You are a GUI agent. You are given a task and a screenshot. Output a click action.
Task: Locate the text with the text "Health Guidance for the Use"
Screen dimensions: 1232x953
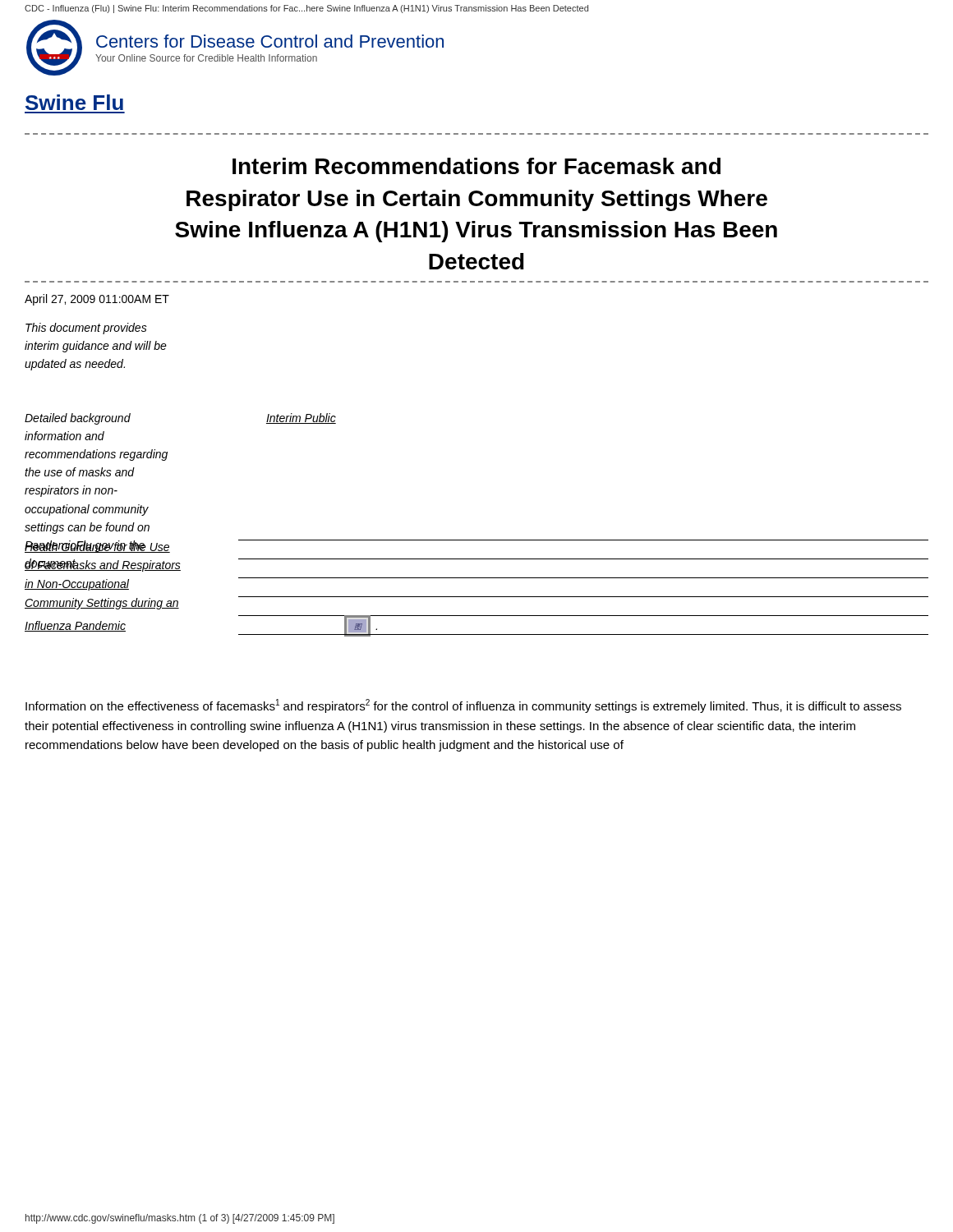[x=97, y=547]
